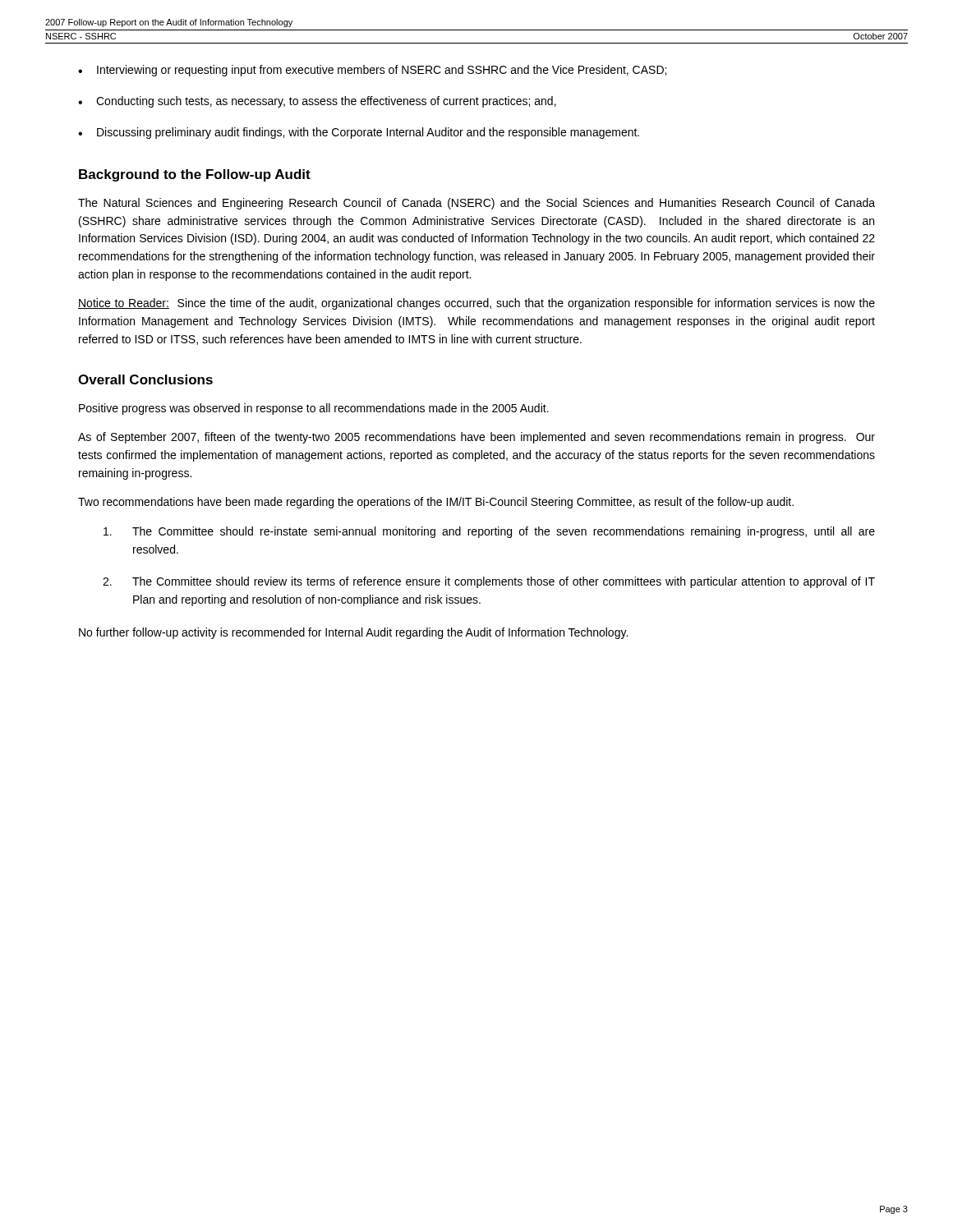The height and width of the screenshot is (1232, 953).
Task: Click where it says "Overall Conclusions"
Action: (x=146, y=379)
